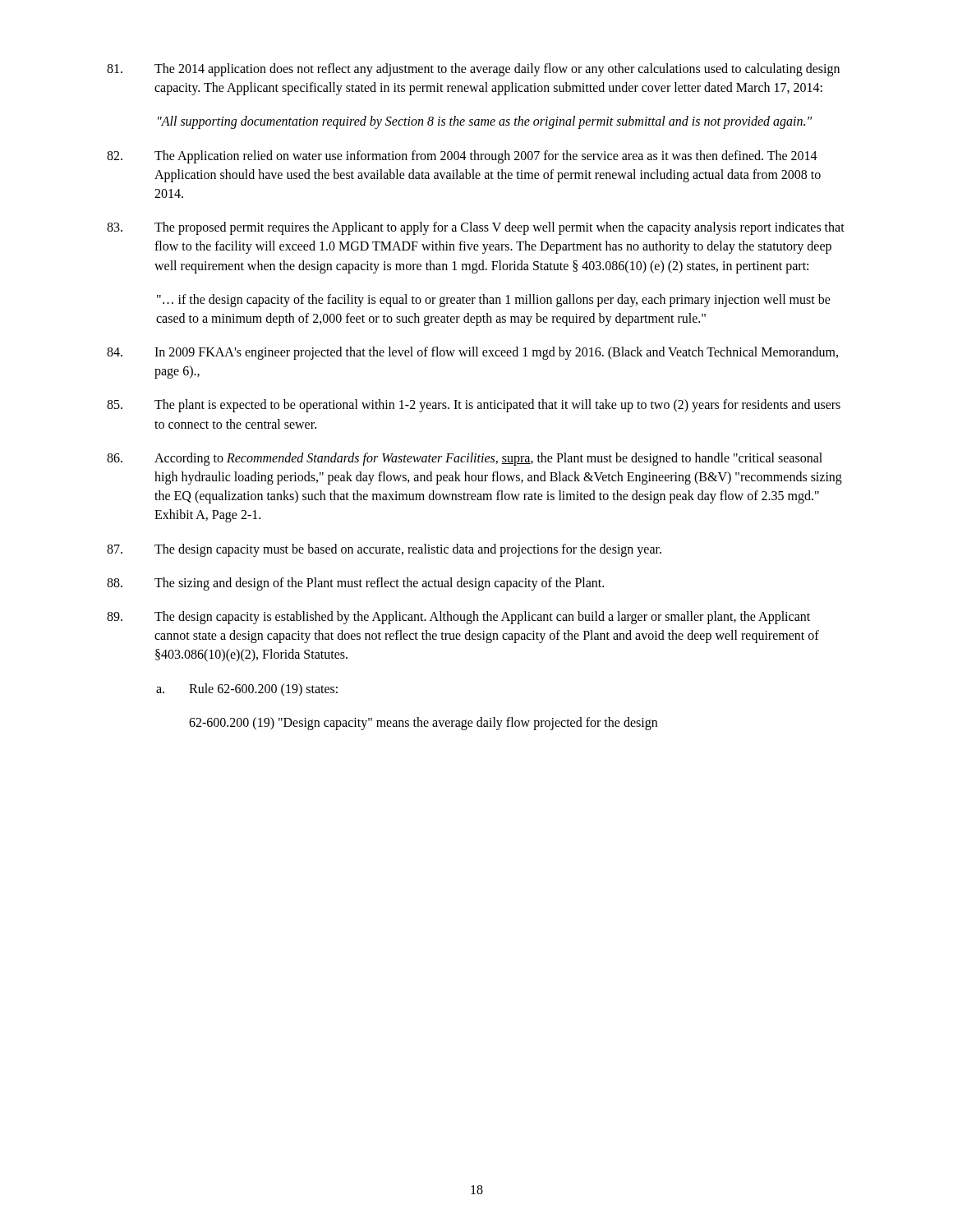This screenshot has width=953, height=1232.
Task: Find the list item that reads "83. The proposed permit requires the"
Action: tap(476, 246)
